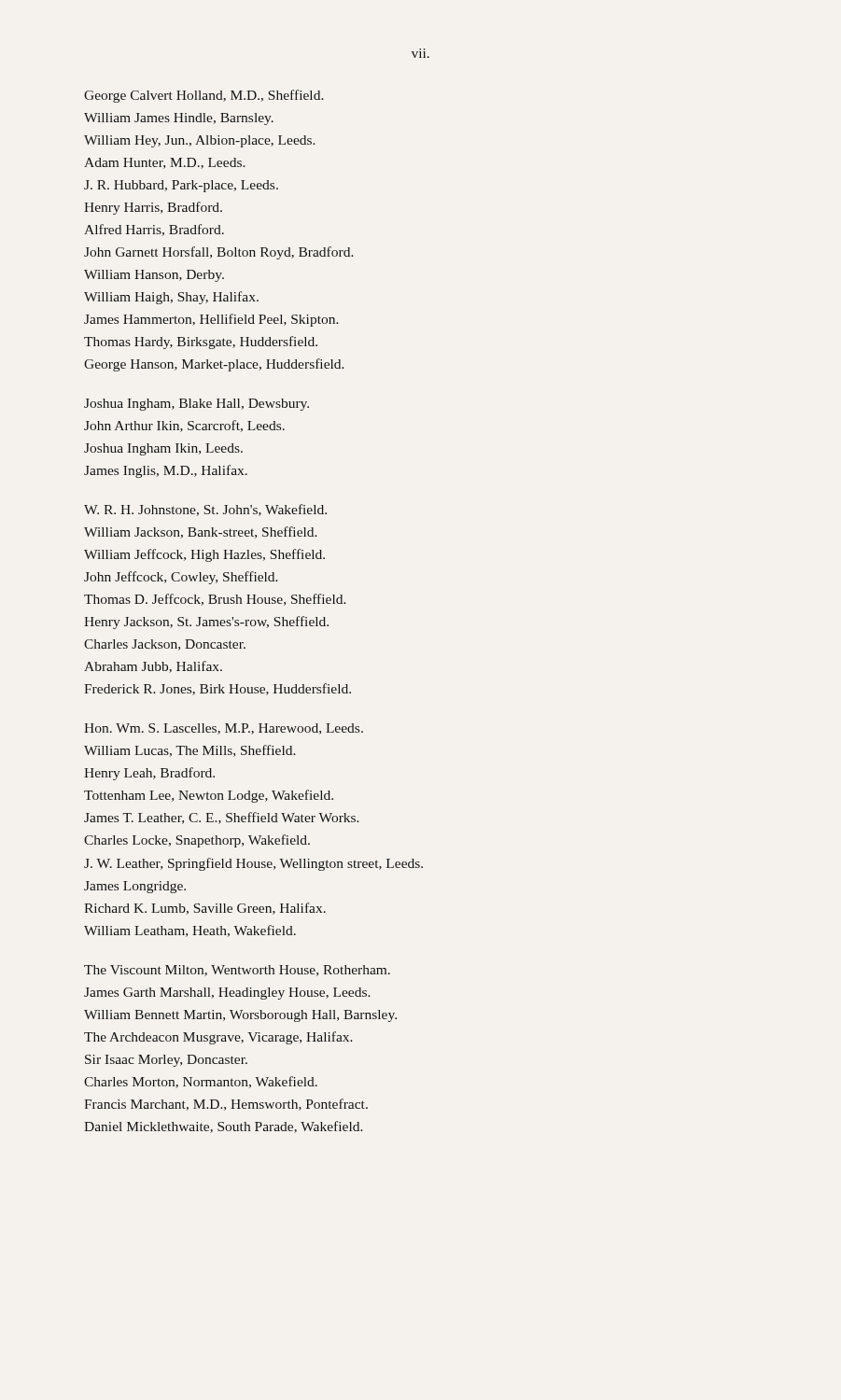Find the passage starting "The Viscount Milton, Wentworth"
This screenshot has width=841, height=1400.
pyautogui.click(x=237, y=969)
